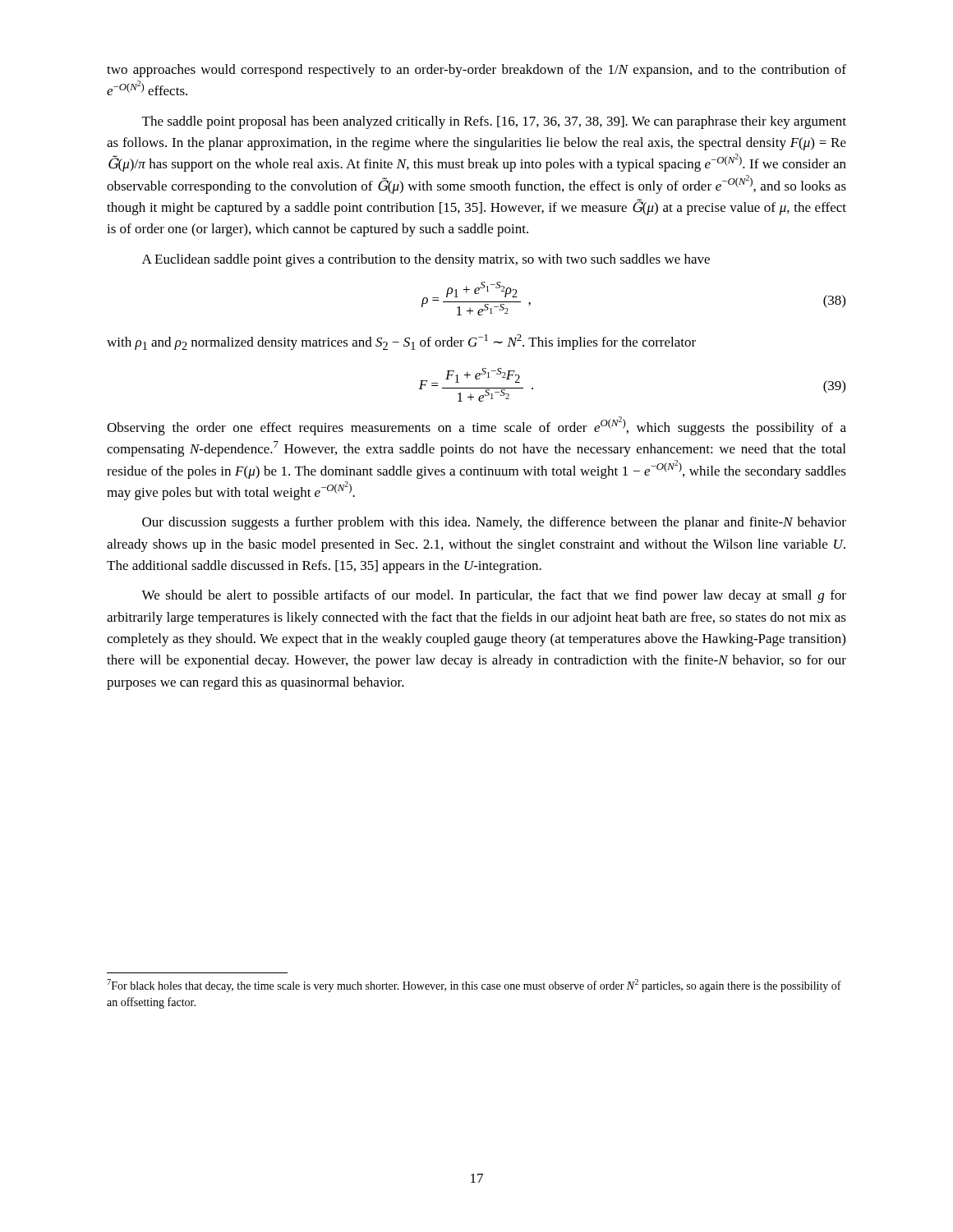The height and width of the screenshot is (1232, 953).
Task: Select the passage starting "The saddle point proposal has"
Action: (x=476, y=176)
